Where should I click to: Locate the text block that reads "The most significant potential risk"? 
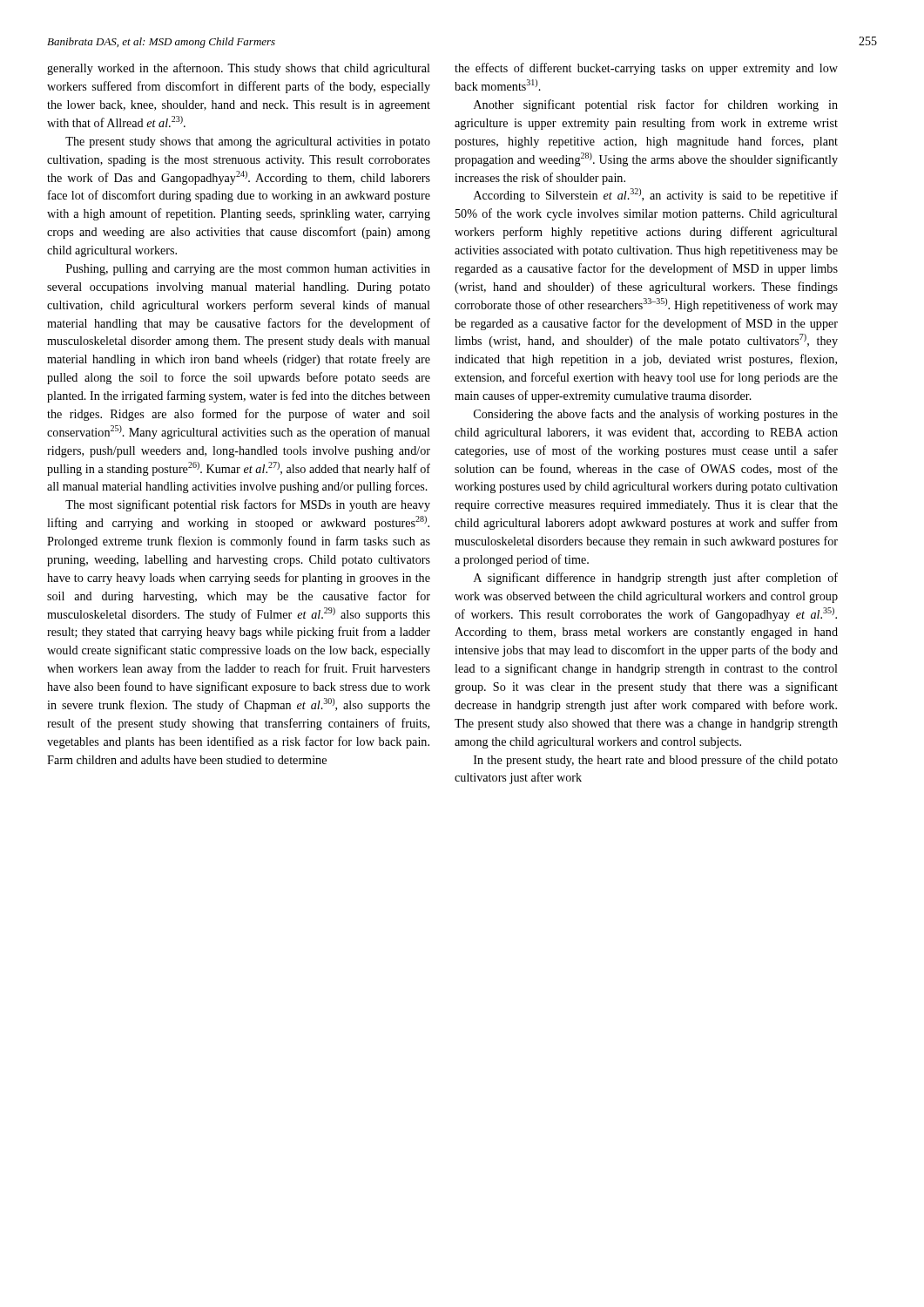tap(239, 632)
